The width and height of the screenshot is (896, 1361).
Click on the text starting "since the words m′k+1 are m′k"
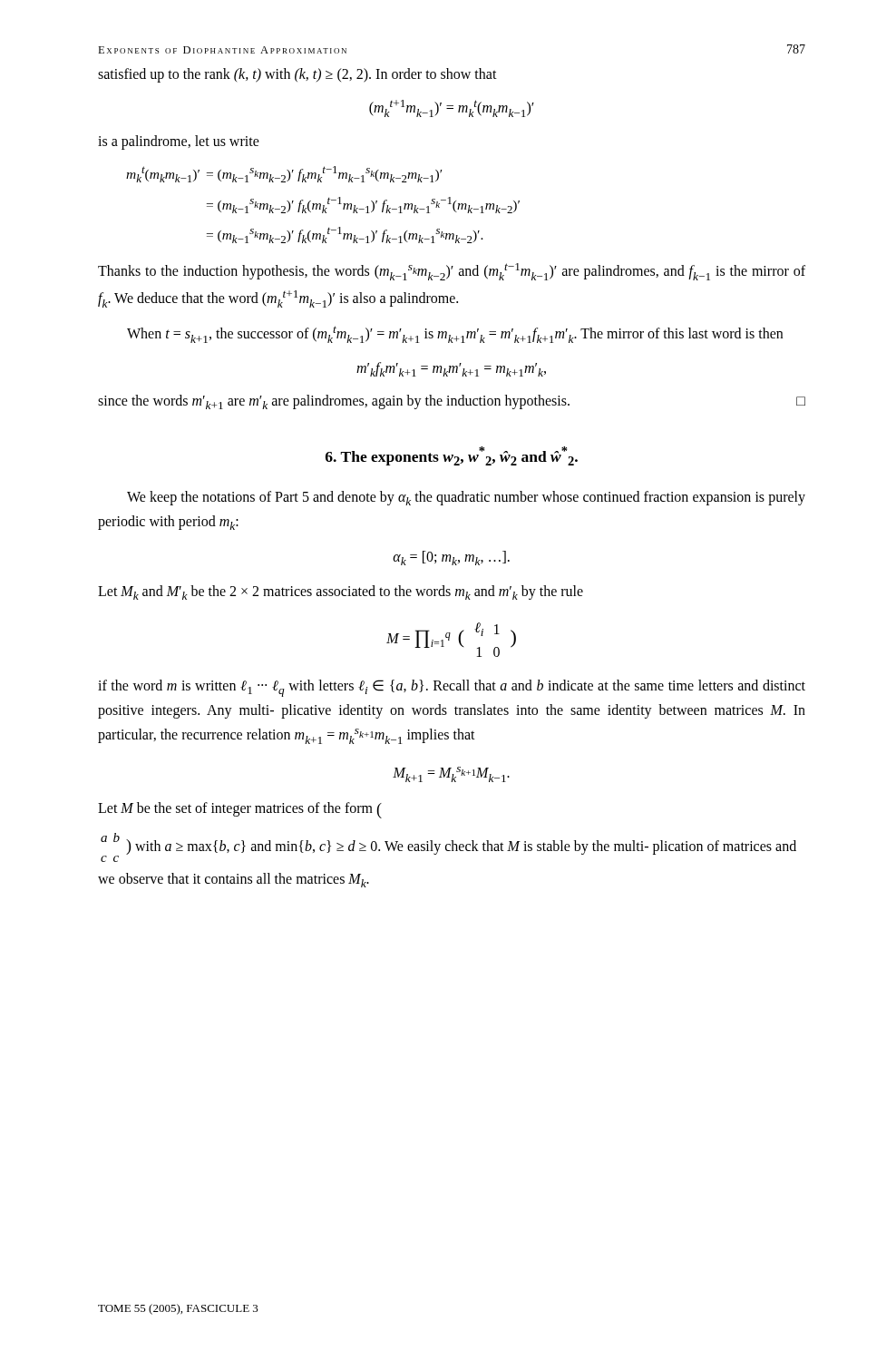tap(452, 403)
